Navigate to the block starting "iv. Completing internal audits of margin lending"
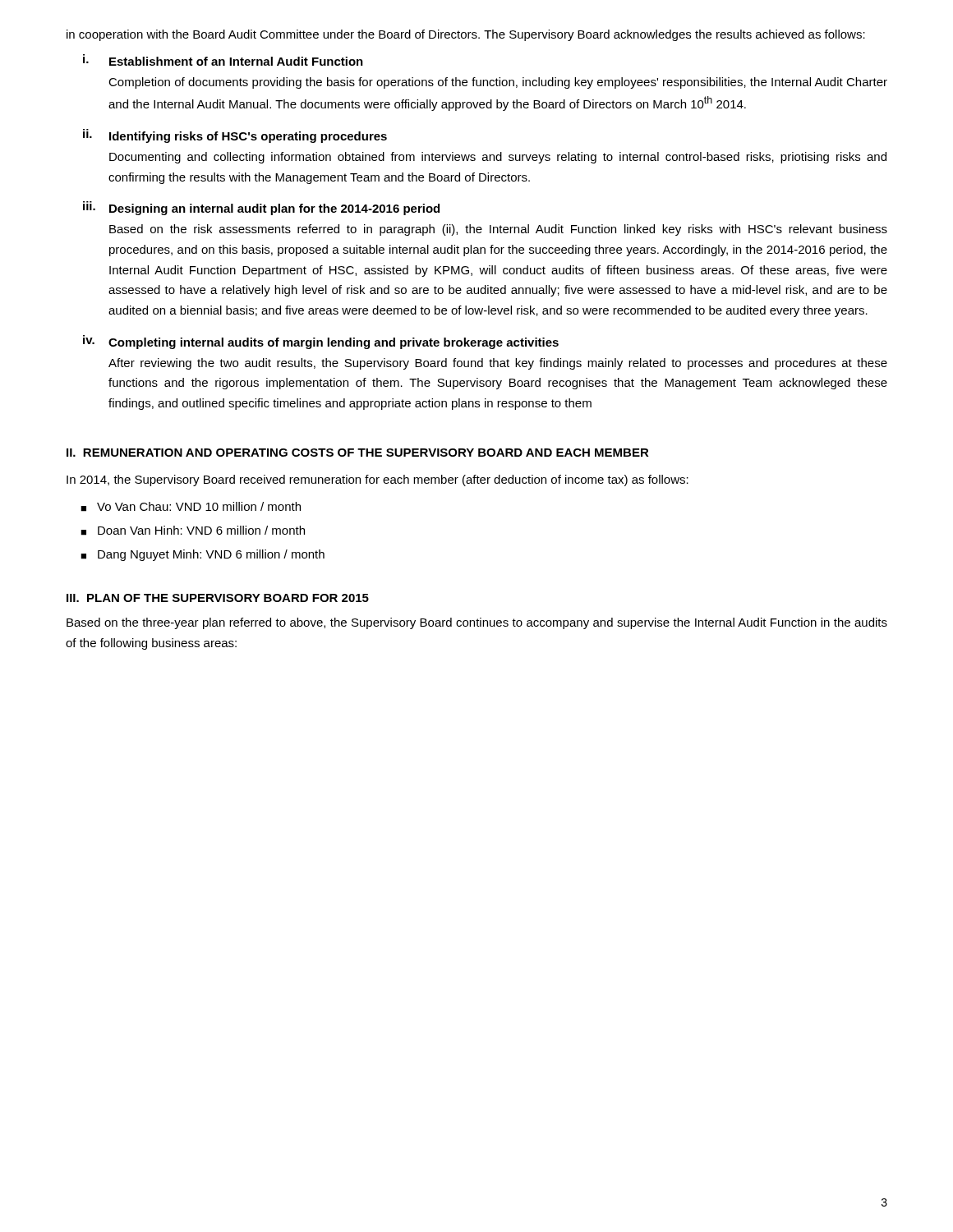This screenshot has height=1232, width=953. coord(485,373)
